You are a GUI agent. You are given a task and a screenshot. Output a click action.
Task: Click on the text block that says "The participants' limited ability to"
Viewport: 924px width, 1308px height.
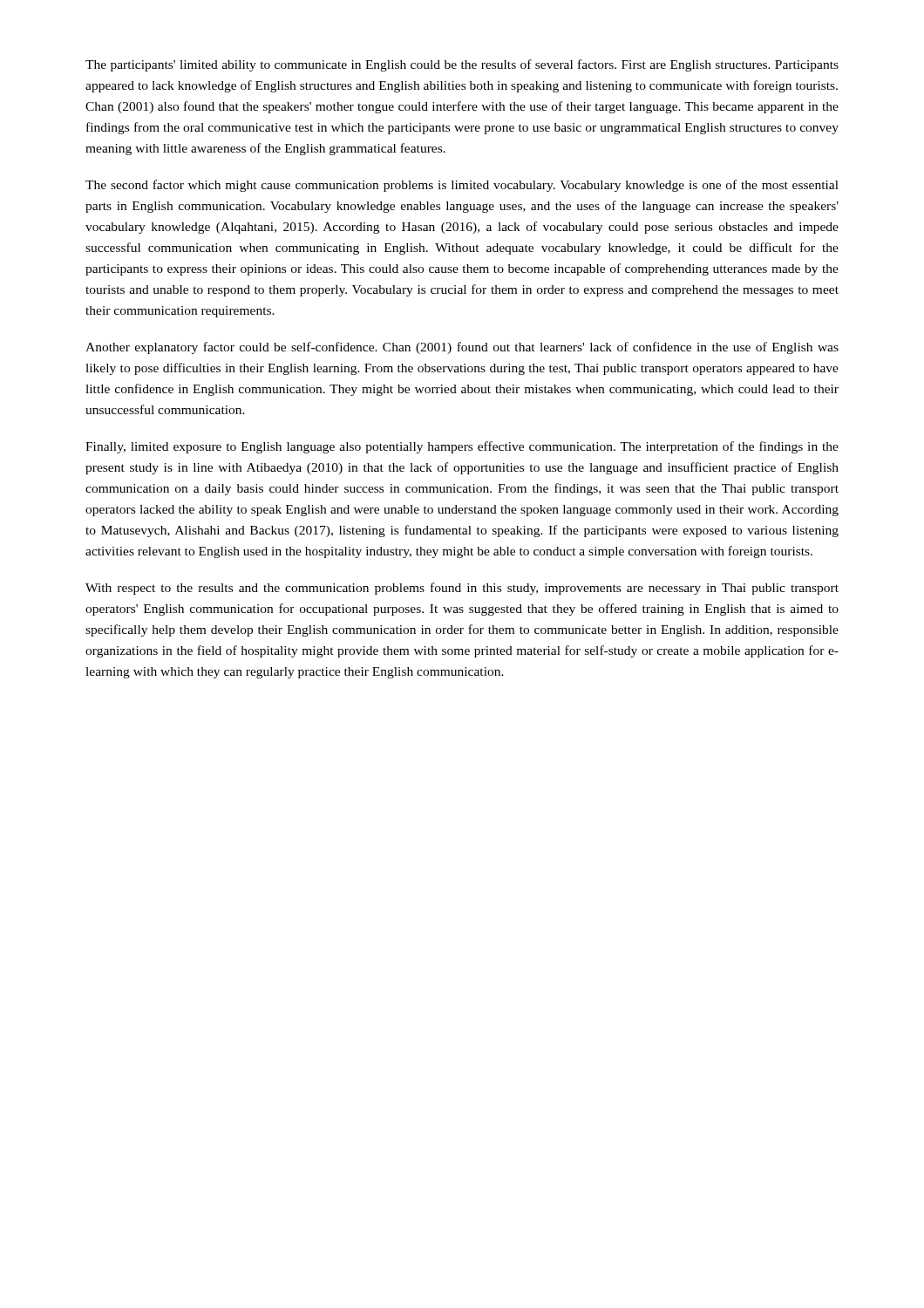[462, 106]
